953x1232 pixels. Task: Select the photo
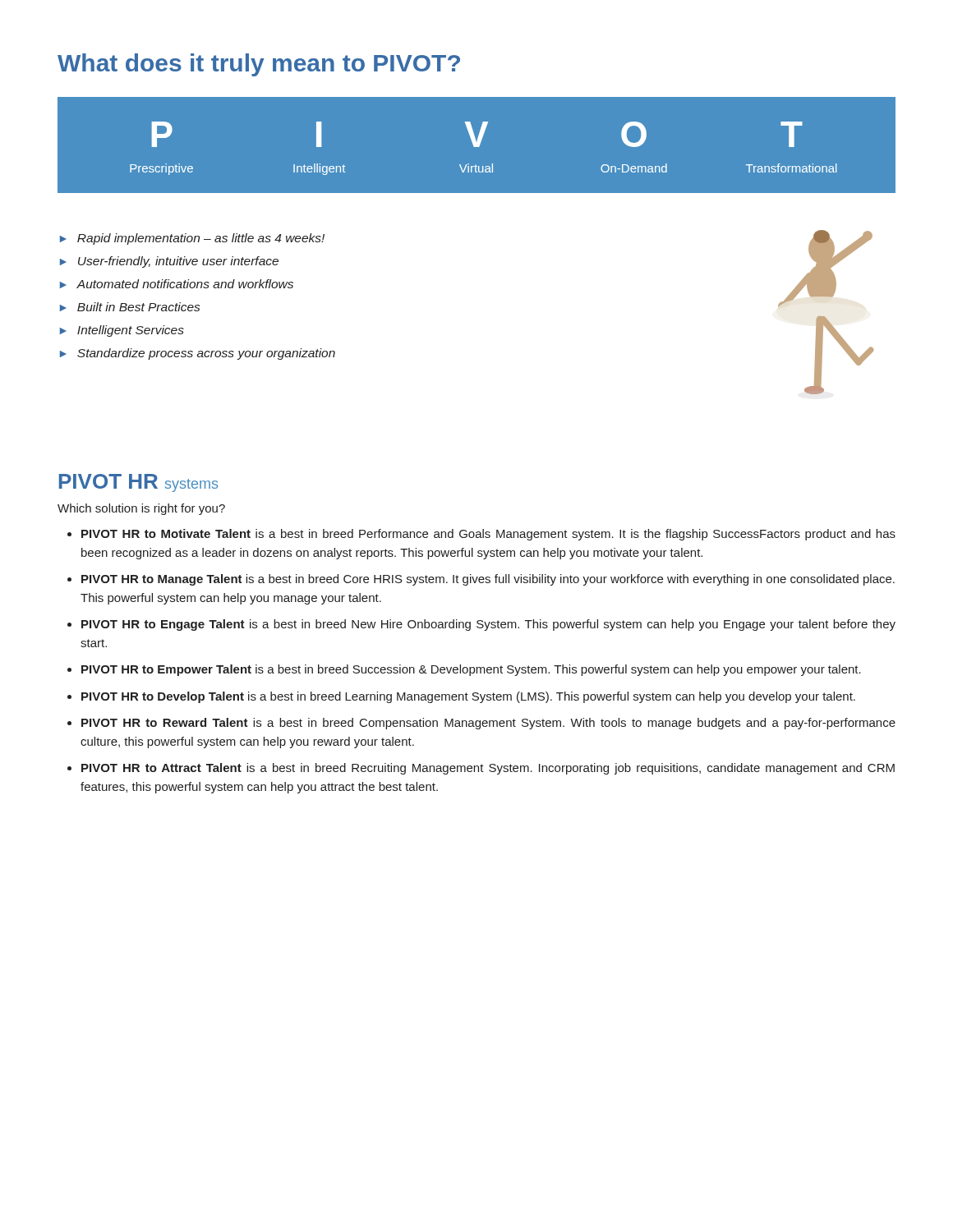797,331
